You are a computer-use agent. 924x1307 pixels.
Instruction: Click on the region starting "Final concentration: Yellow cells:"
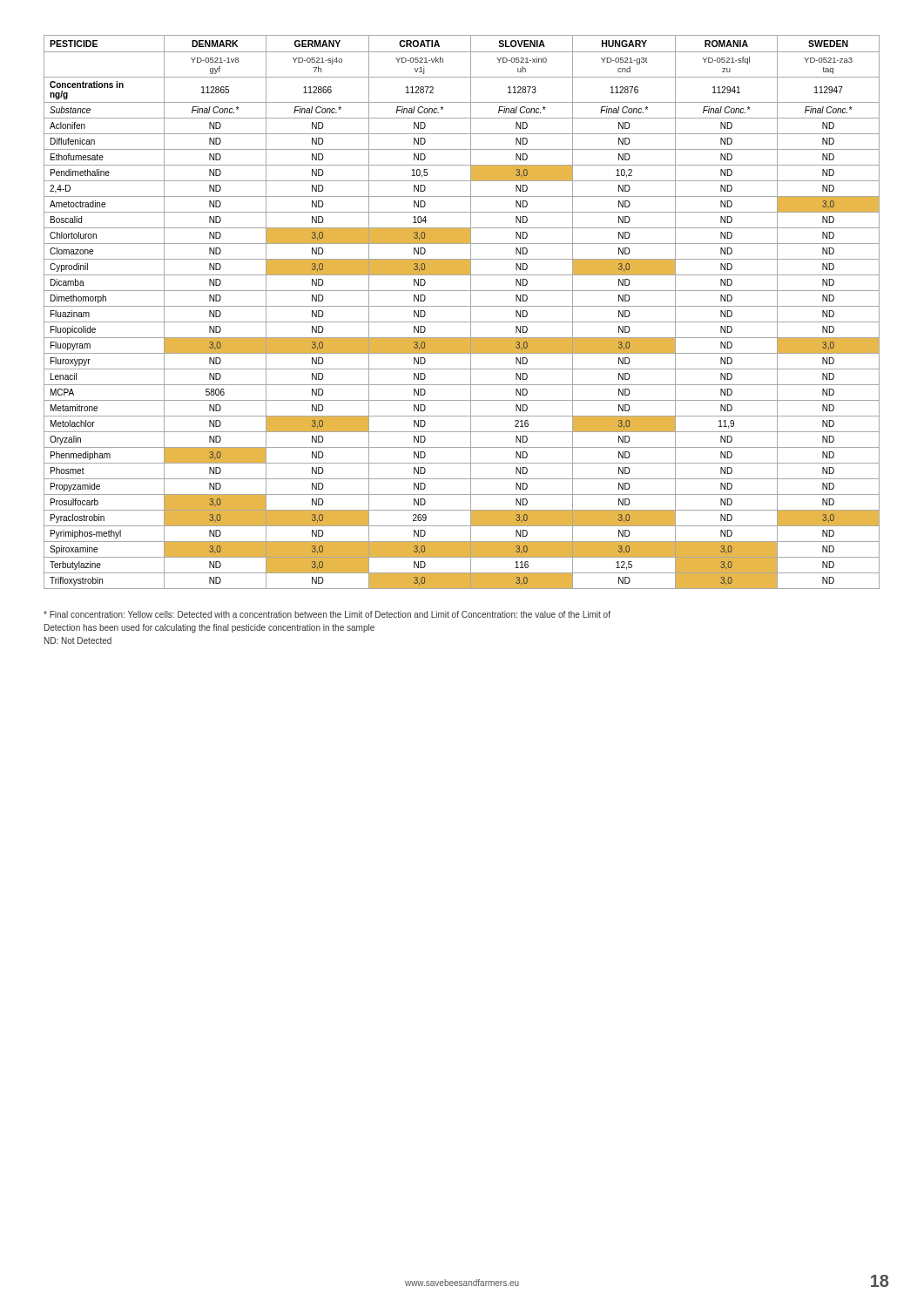point(327,628)
